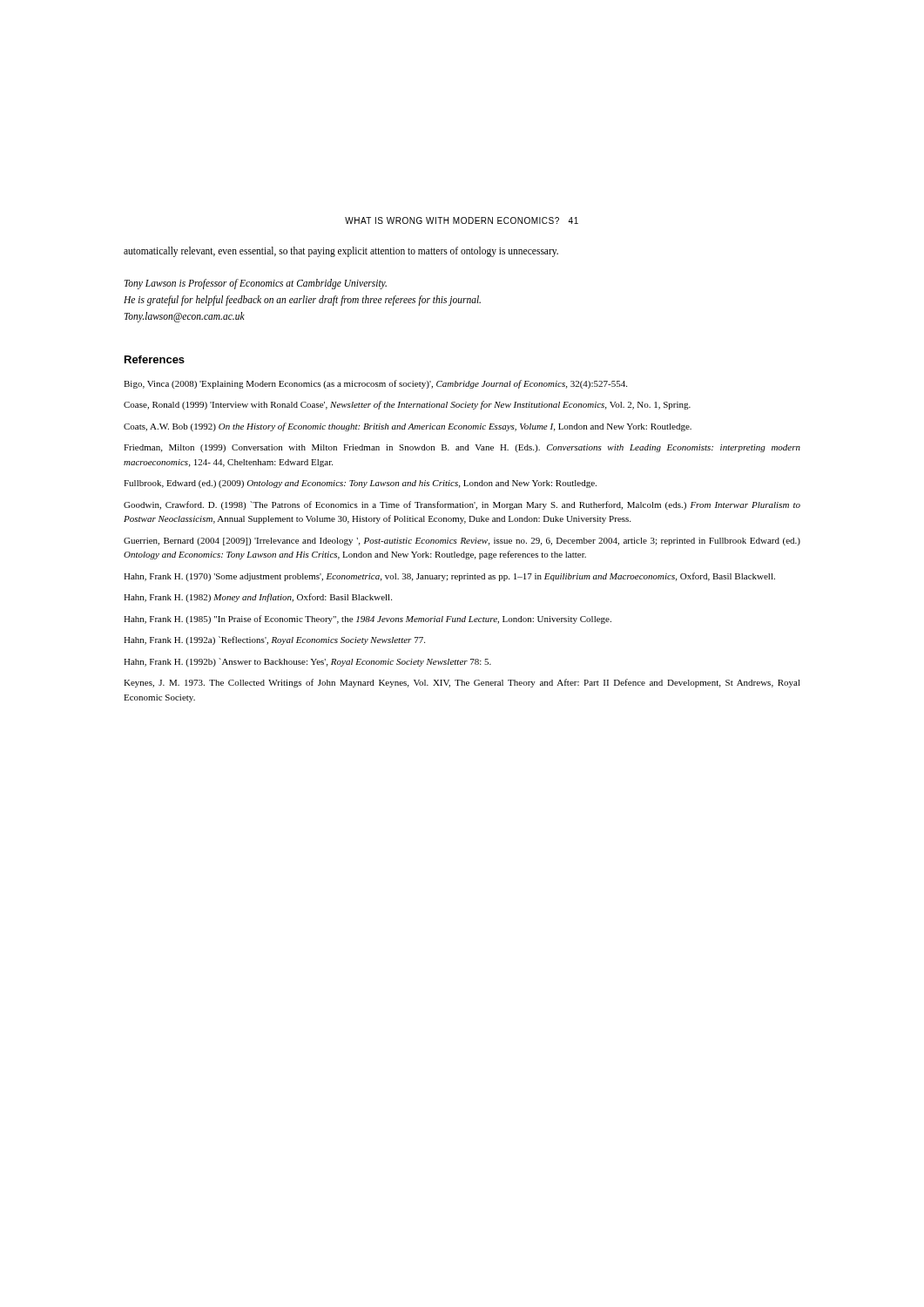
Task: Where is the passage that starts "Guerrien, Bernard (2004 [2009]) 'Irrelevance and Ideology ',"?
Action: (462, 547)
